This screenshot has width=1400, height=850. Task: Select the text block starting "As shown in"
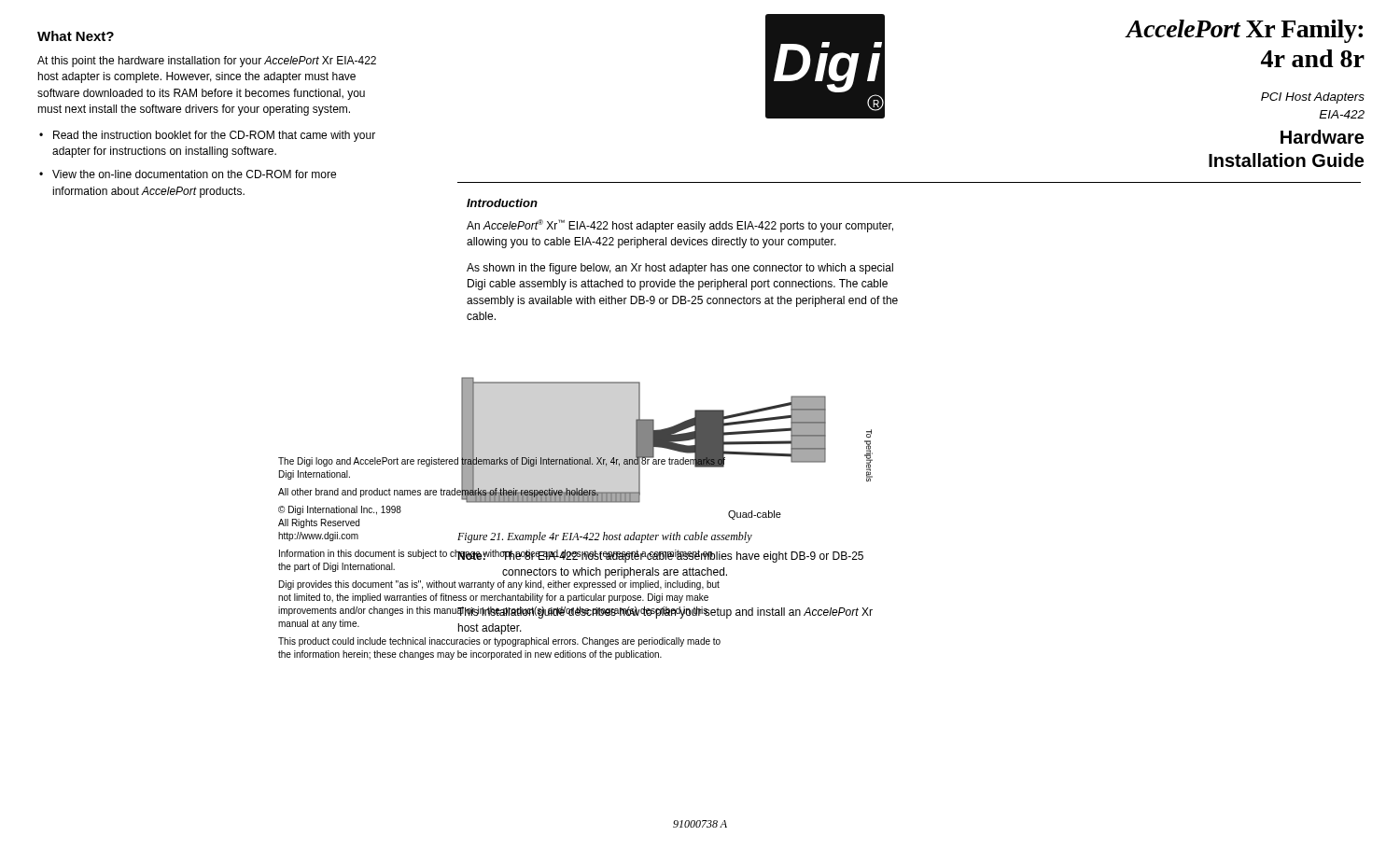[682, 292]
